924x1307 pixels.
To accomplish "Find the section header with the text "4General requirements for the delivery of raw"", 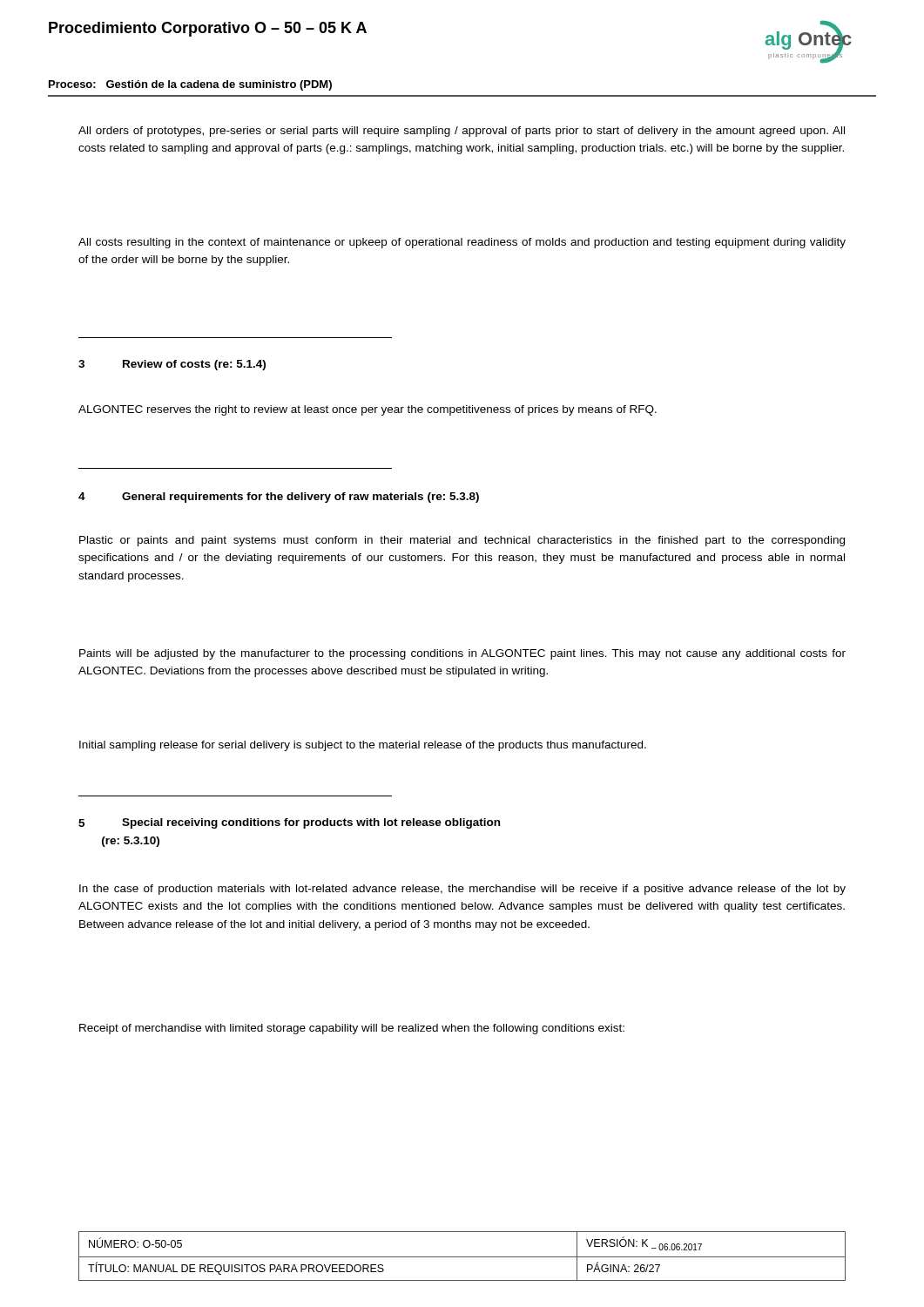I will pyautogui.click(x=279, y=496).
